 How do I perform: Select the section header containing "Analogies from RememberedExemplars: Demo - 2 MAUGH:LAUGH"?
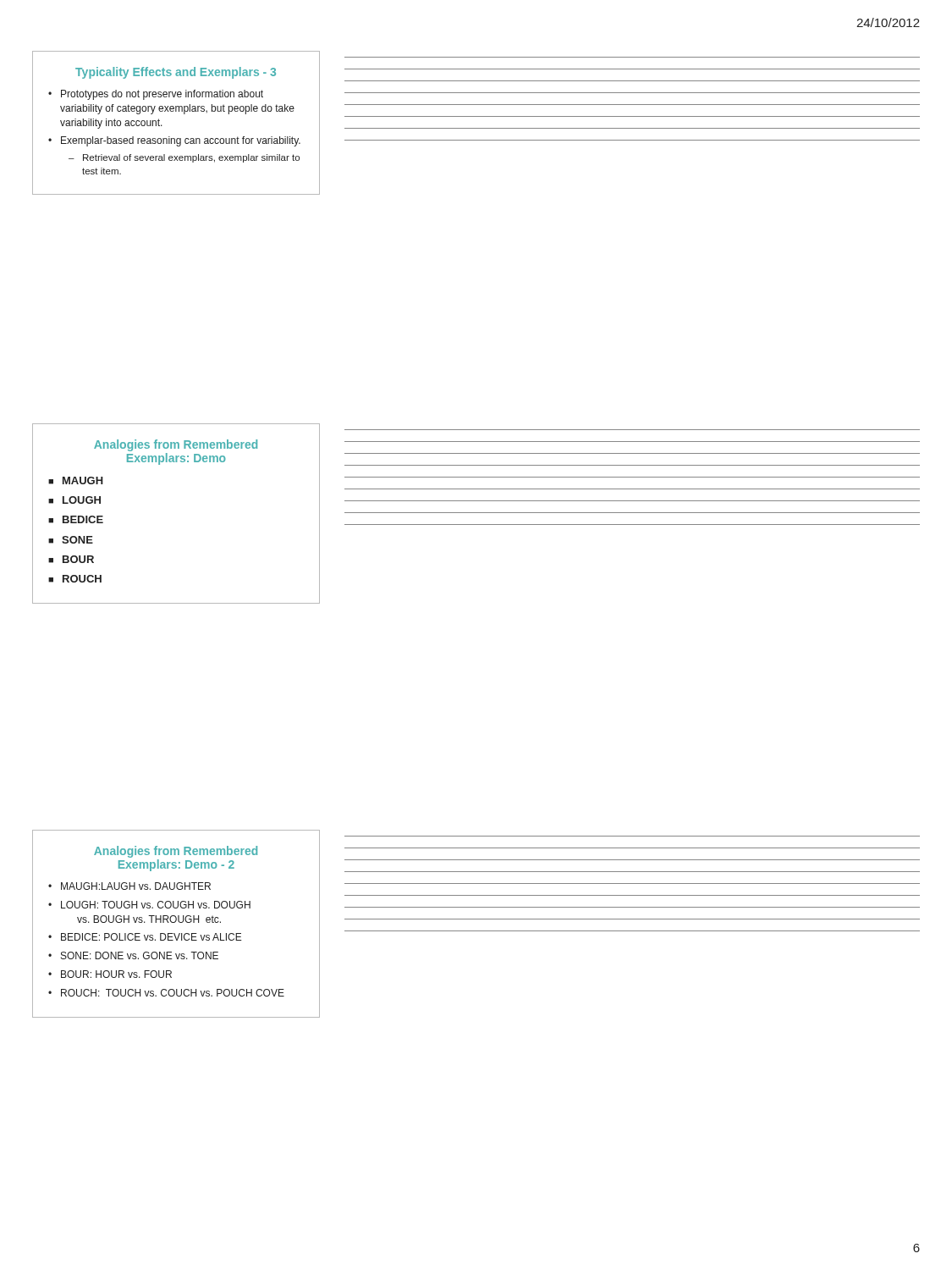point(176,922)
